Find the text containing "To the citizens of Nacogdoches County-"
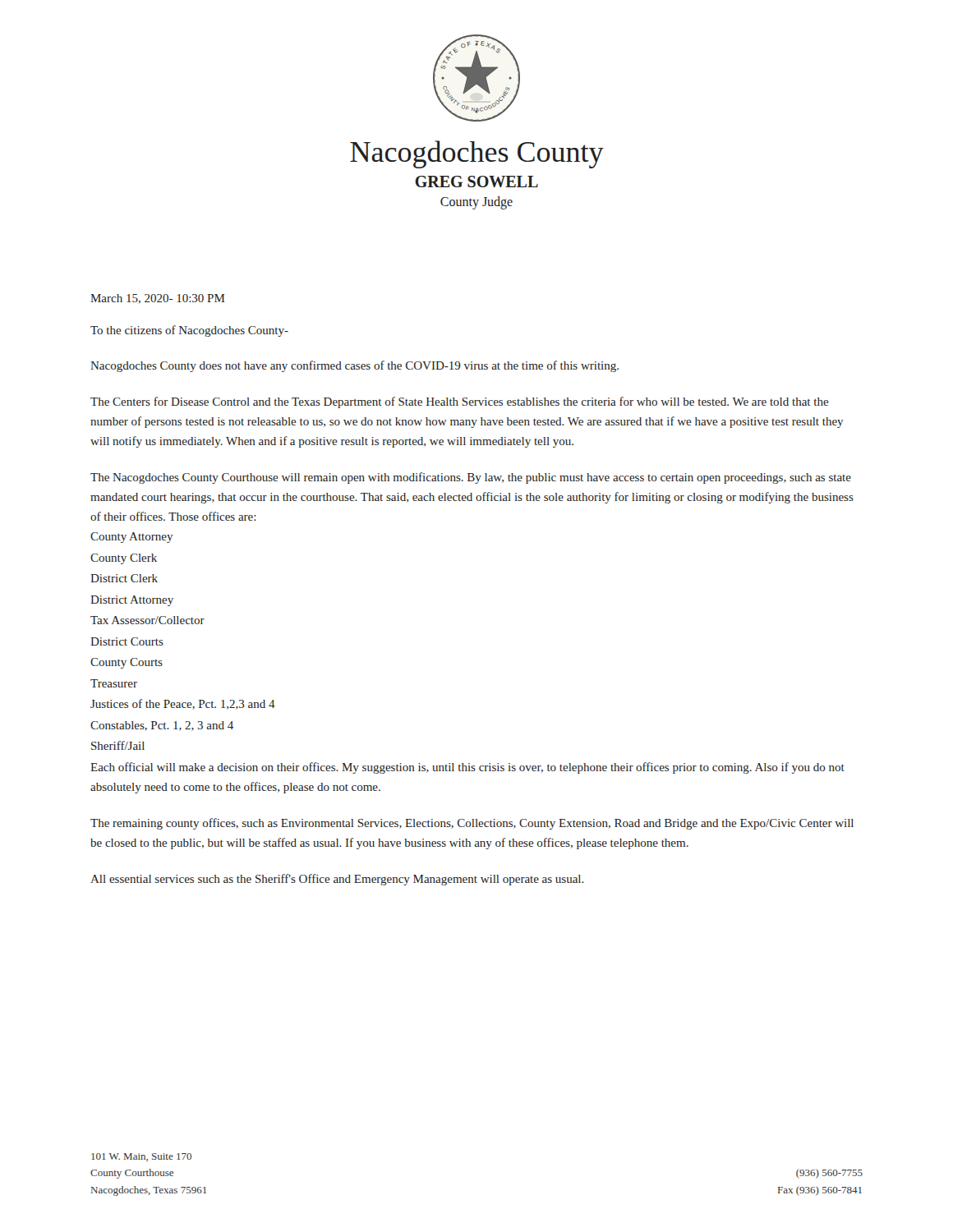Image resolution: width=953 pixels, height=1232 pixels. pos(189,330)
